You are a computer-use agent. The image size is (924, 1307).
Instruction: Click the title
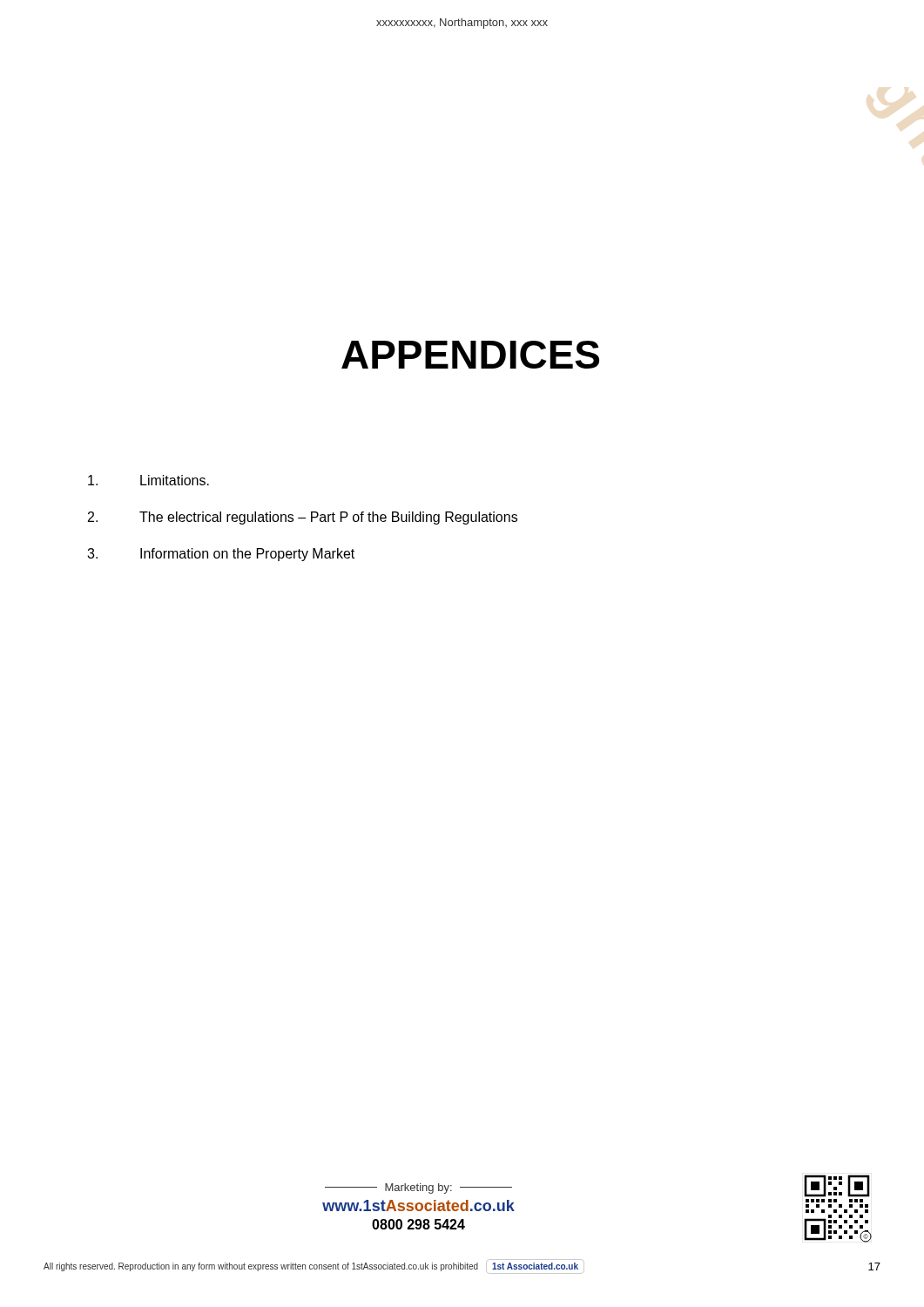[x=471, y=355]
